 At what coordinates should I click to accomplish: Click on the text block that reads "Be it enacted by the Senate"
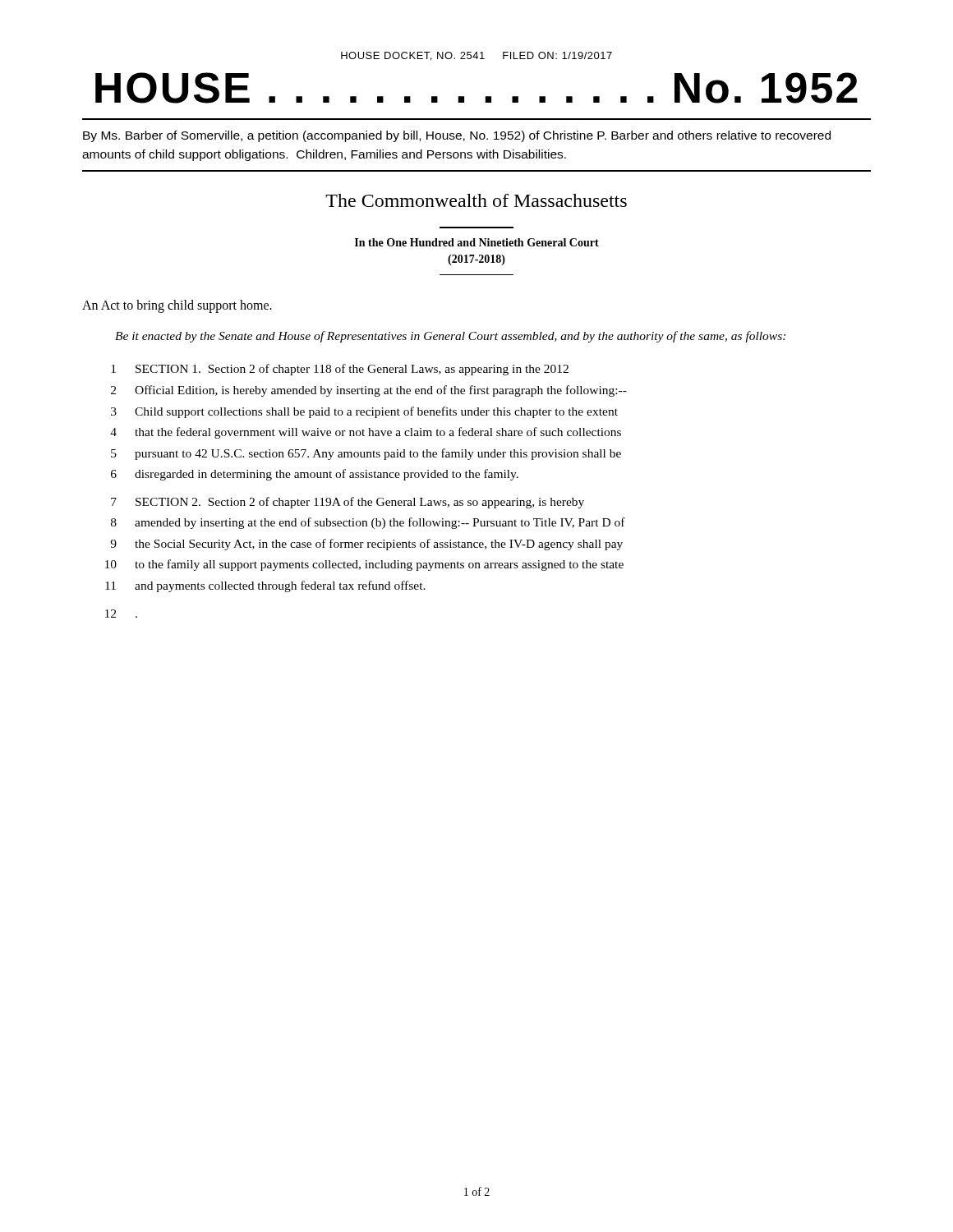[451, 336]
